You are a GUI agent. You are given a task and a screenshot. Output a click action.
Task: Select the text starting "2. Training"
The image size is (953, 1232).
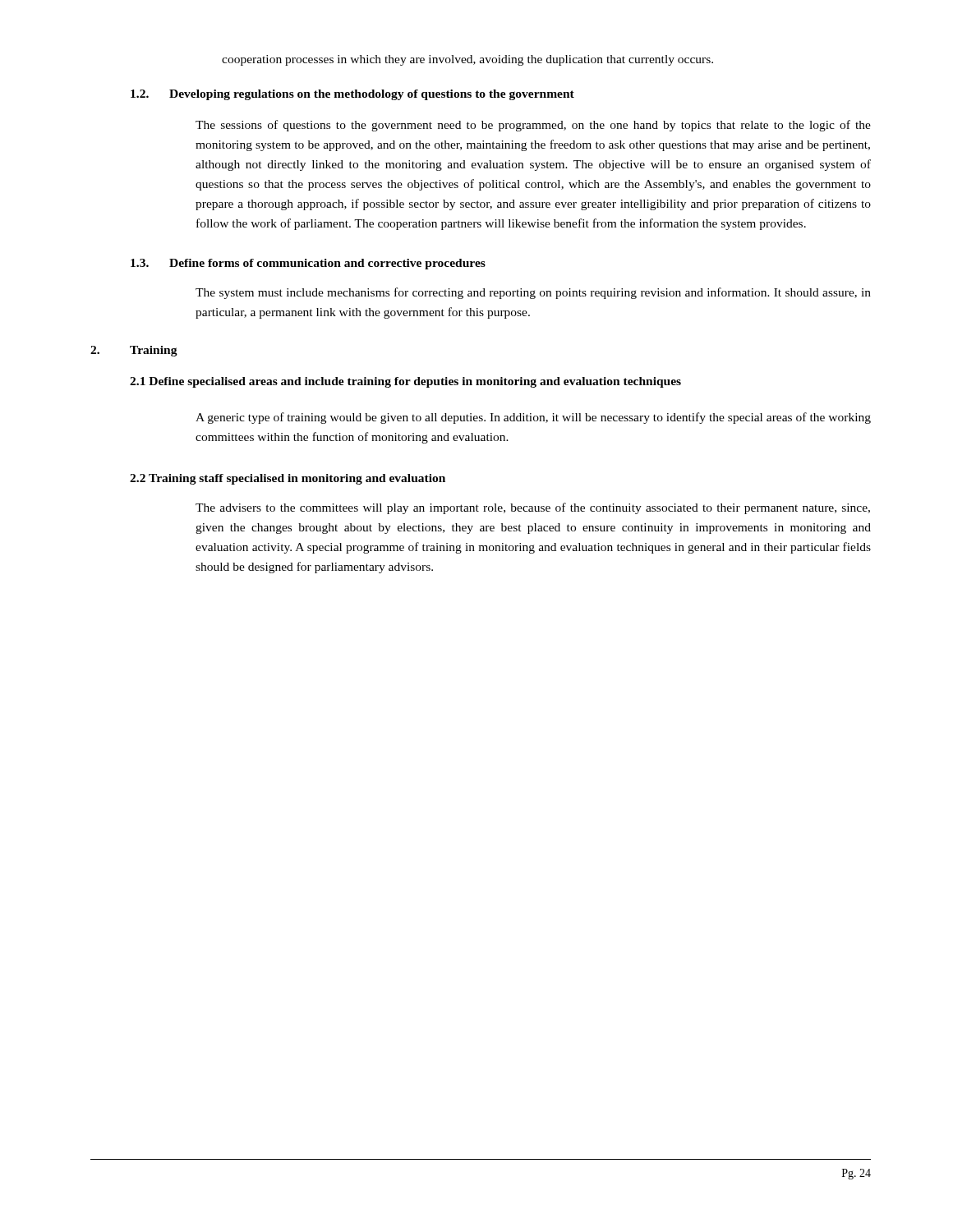pyautogui.click(x=134, y=350)
